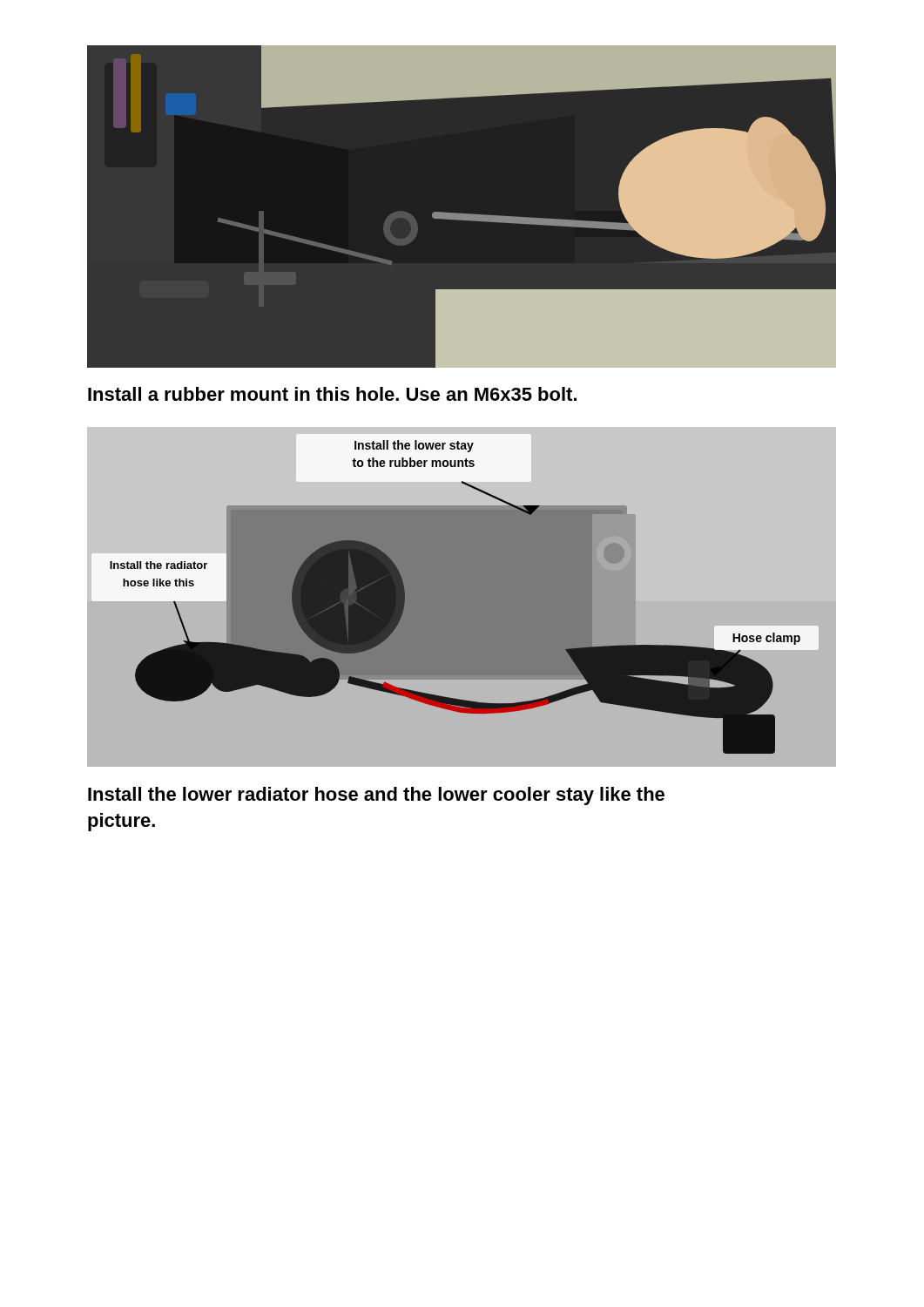
Task: Click on the block starting "Install the lower radiator hose and the lower"
Action: click(401, 807)
